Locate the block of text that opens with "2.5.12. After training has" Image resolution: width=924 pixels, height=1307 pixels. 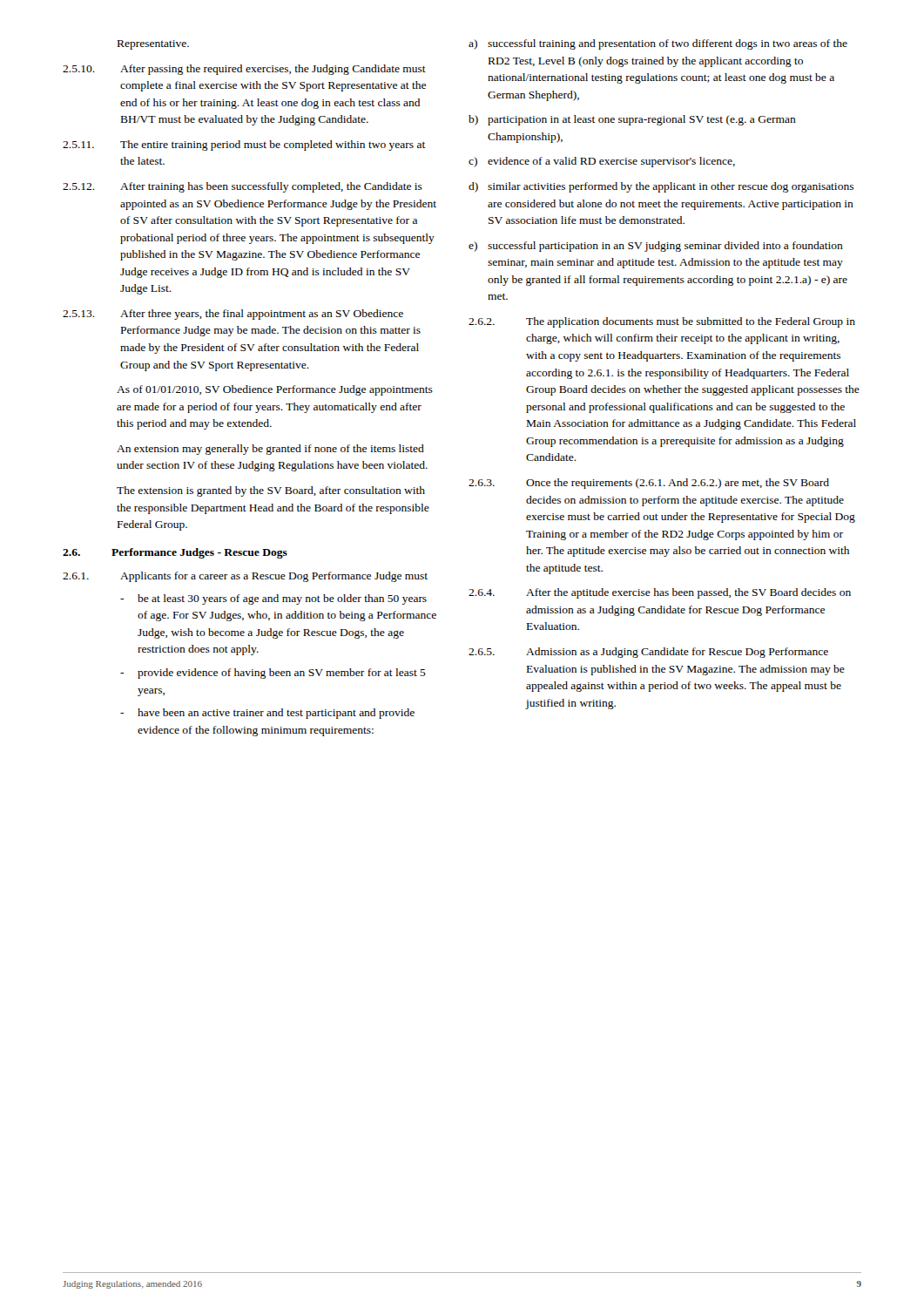250,237
